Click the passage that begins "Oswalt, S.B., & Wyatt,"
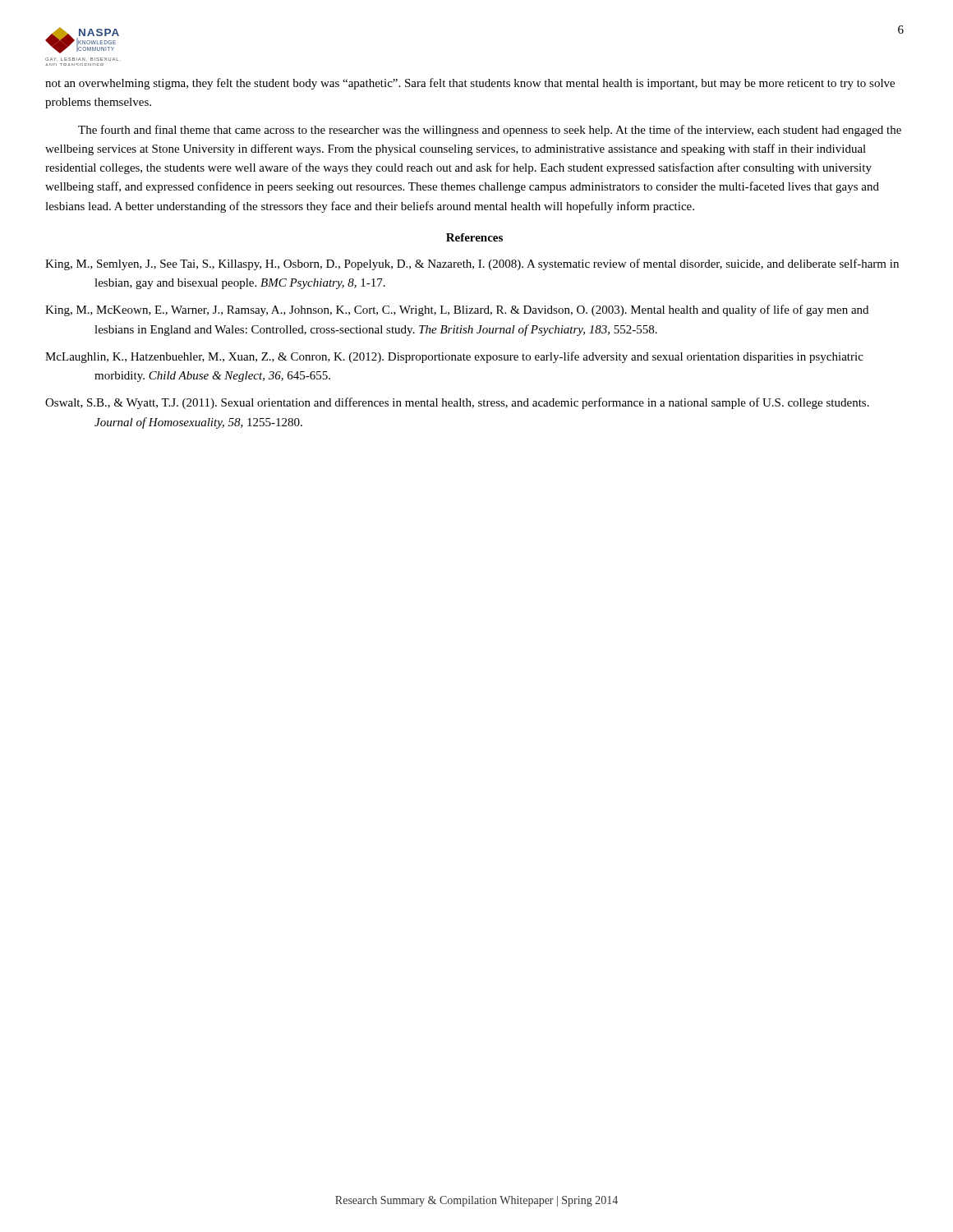The width and height of the screenshot is (953, 1232). [457, 412]
